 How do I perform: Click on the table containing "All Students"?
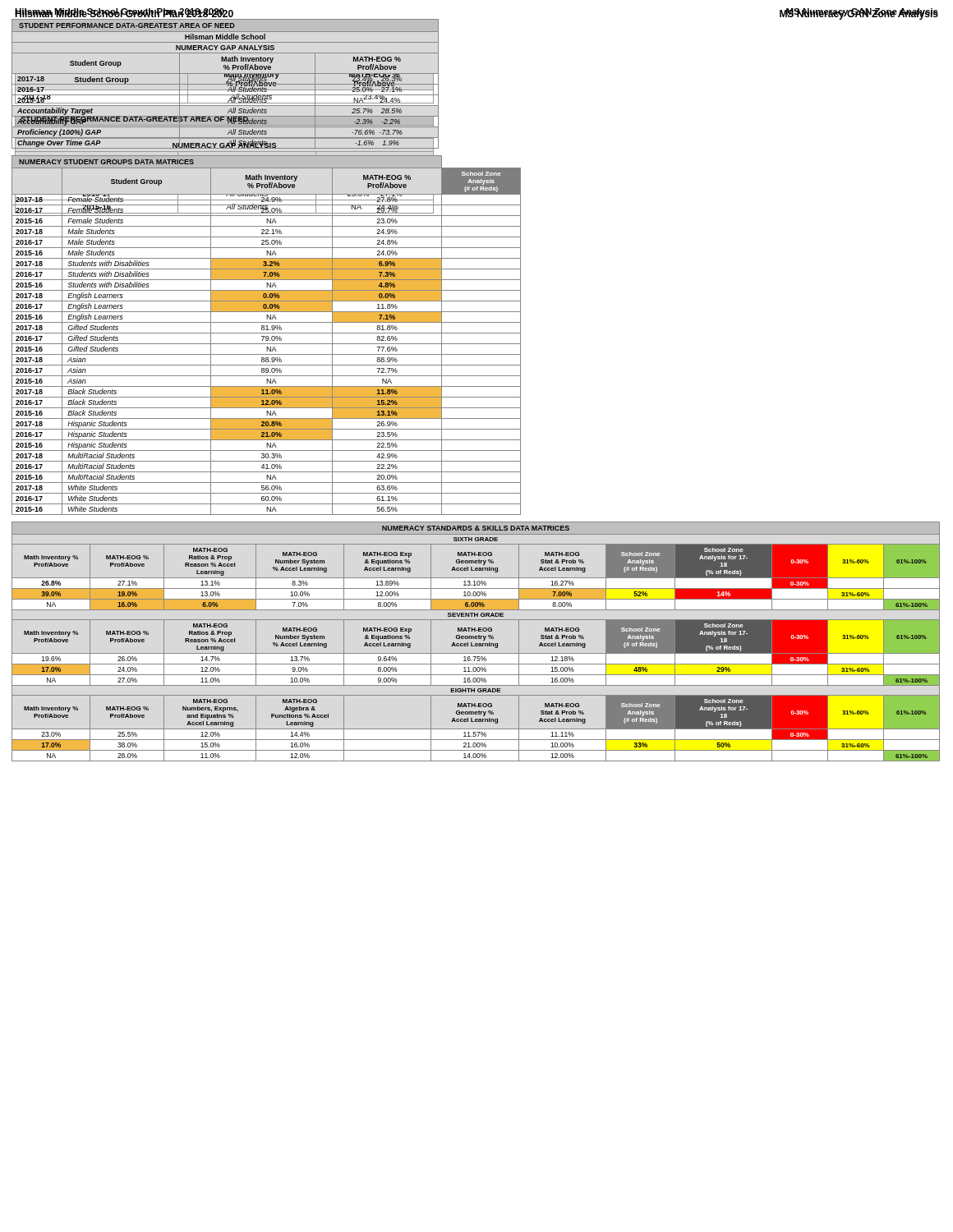pos(476,84)
